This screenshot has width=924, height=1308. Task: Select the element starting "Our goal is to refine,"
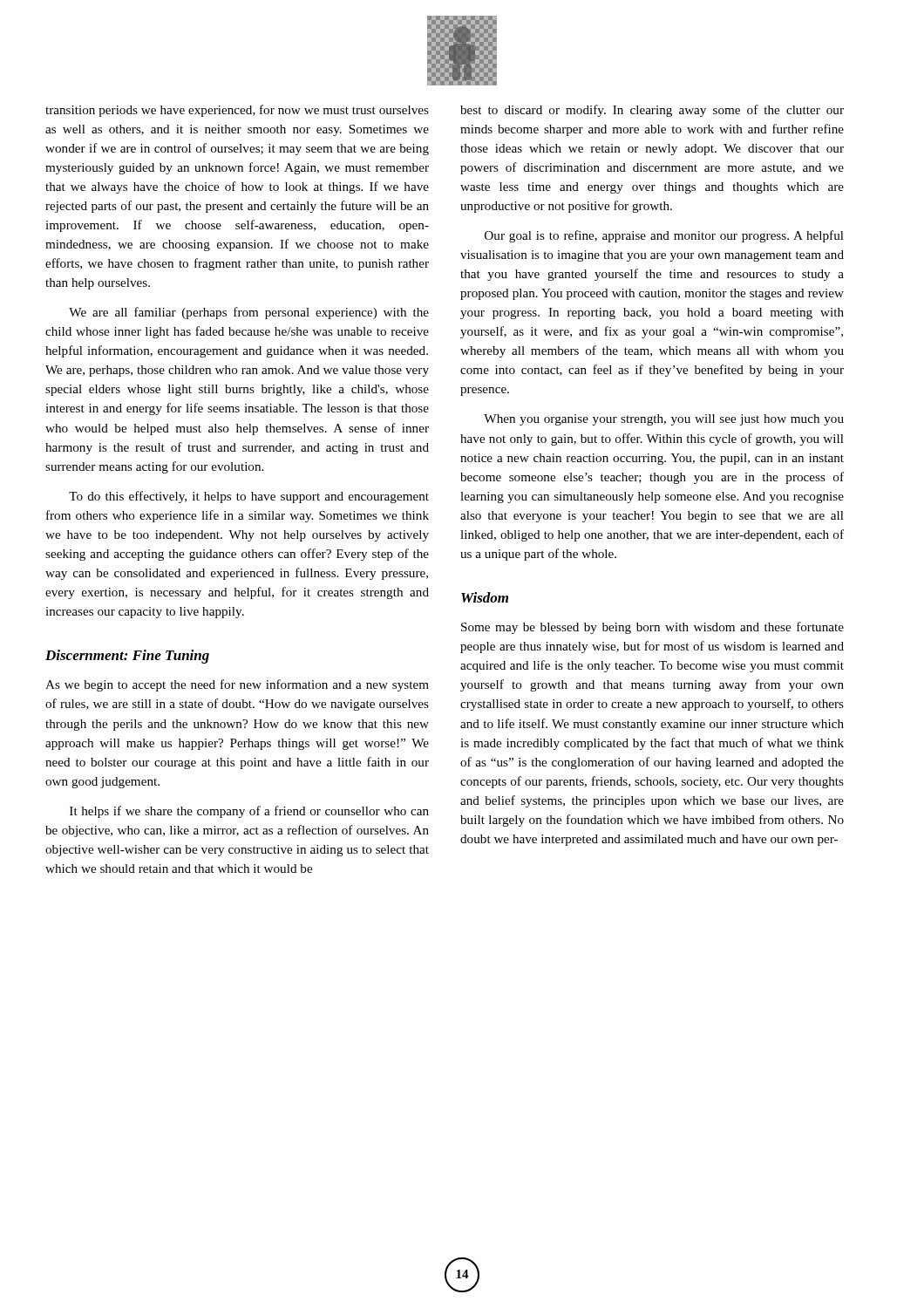[652, 312]
